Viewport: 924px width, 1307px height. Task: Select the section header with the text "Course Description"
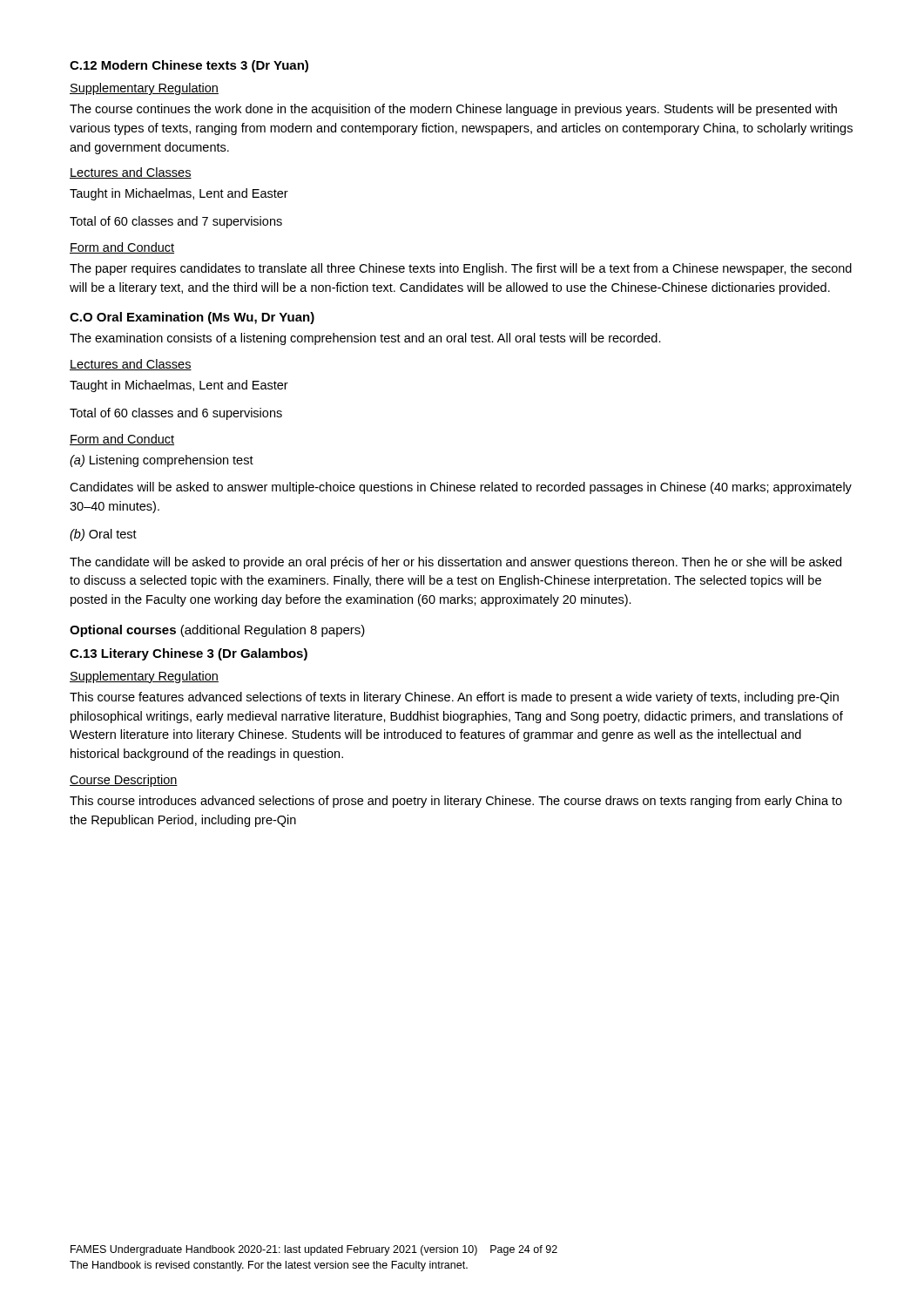[123, 780]
